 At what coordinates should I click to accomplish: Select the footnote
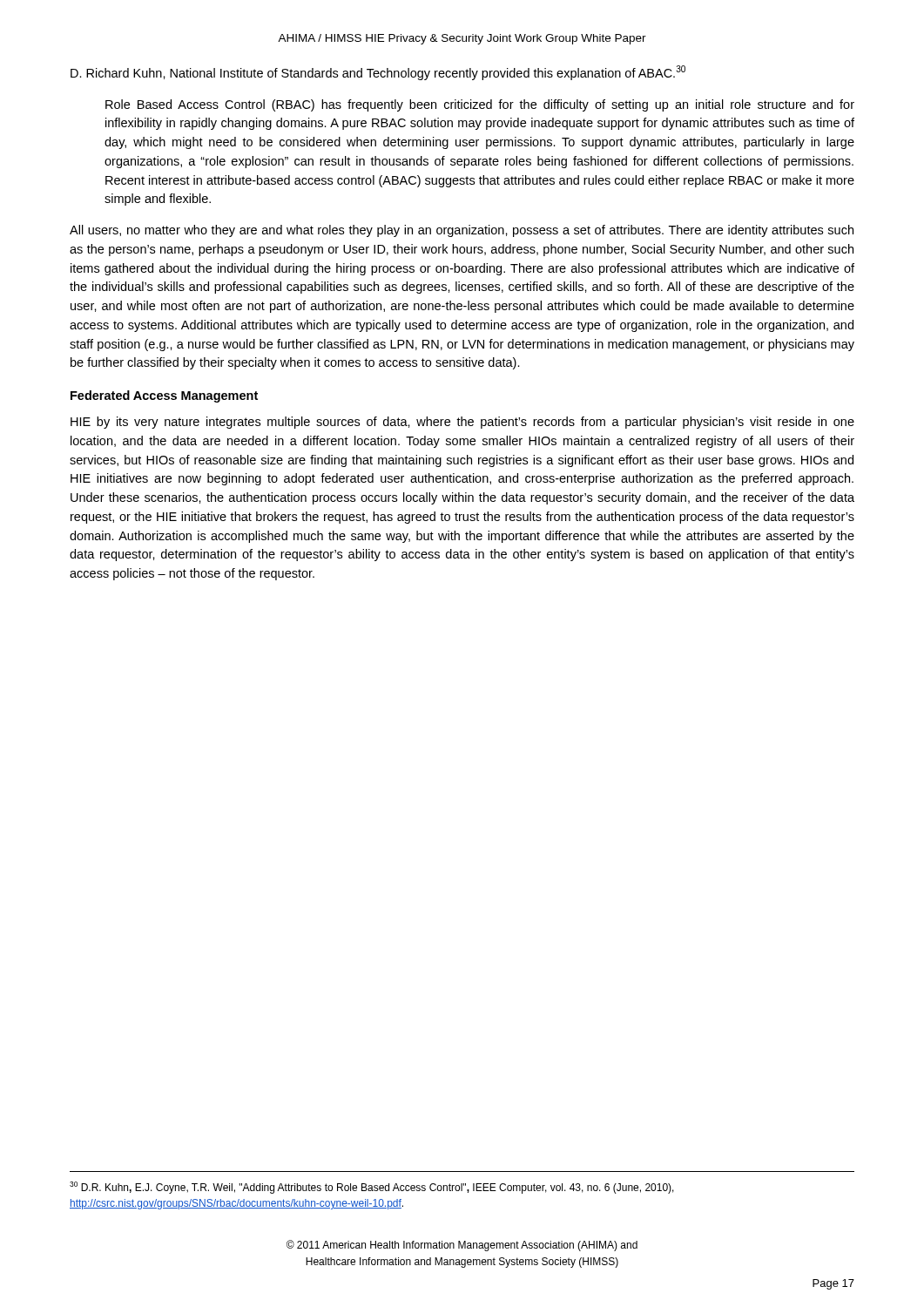[x=372, y=1195]
